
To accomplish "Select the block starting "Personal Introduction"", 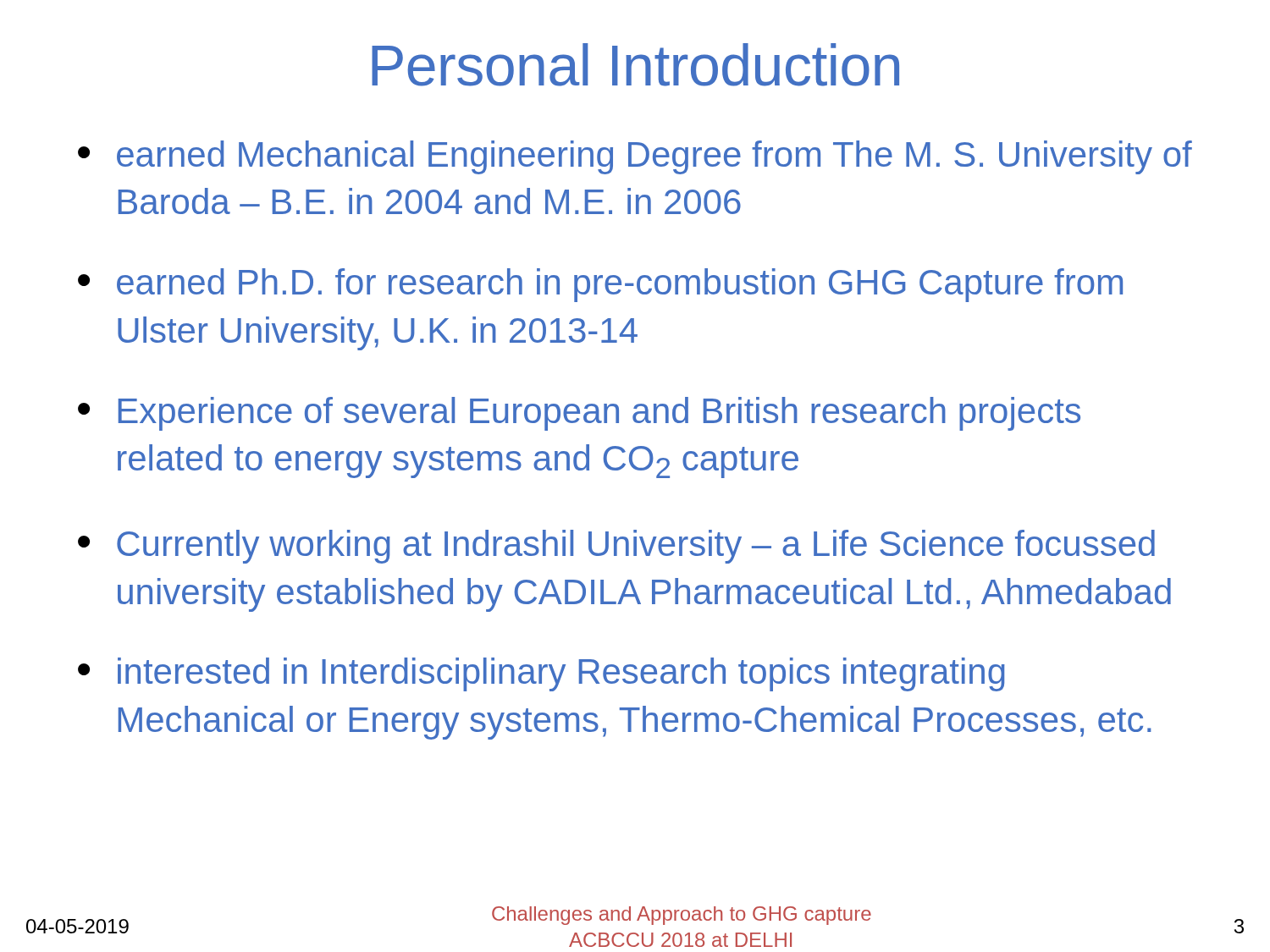I will point(635,65).
